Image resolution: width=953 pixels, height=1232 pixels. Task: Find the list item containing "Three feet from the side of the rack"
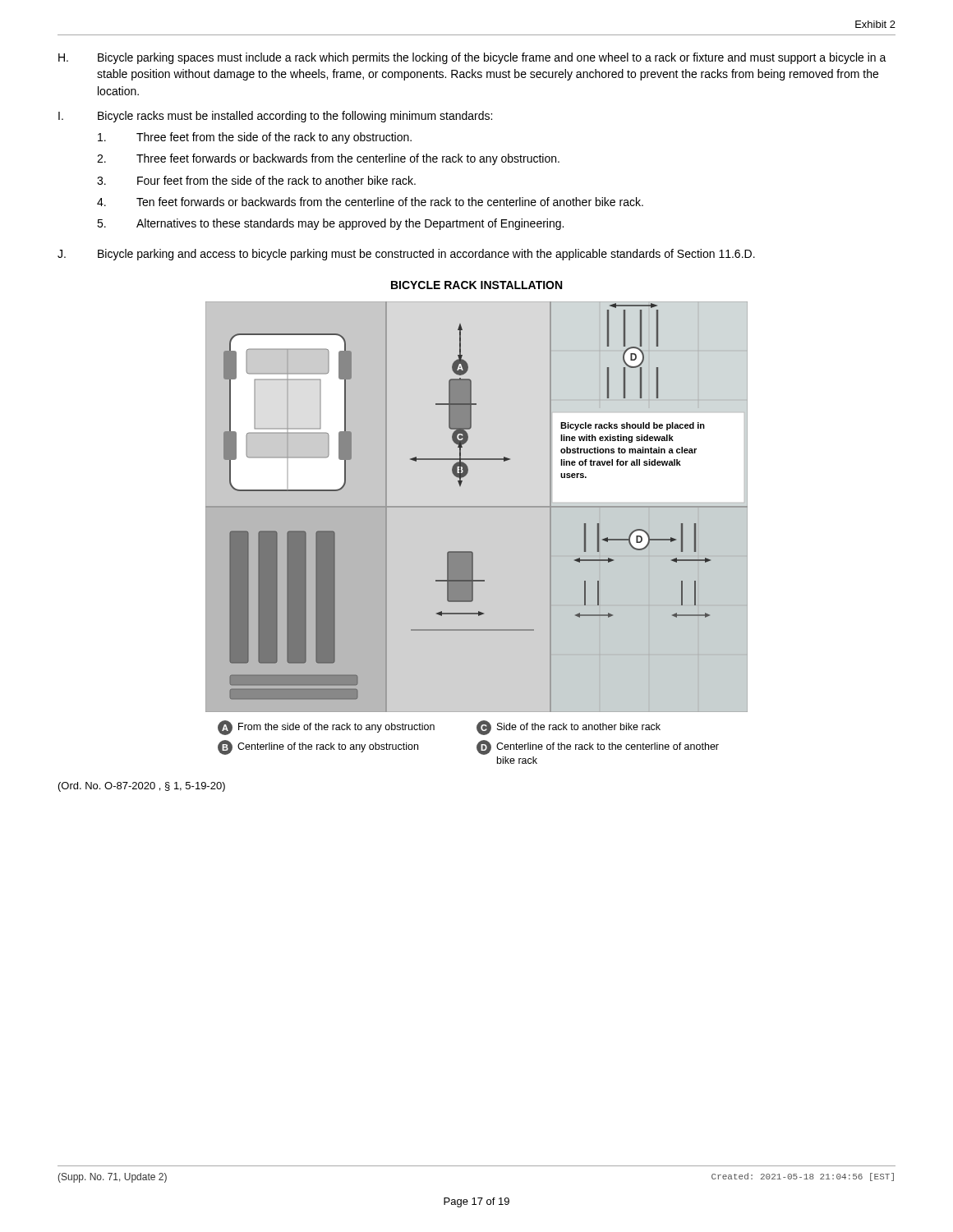point(255,138)
